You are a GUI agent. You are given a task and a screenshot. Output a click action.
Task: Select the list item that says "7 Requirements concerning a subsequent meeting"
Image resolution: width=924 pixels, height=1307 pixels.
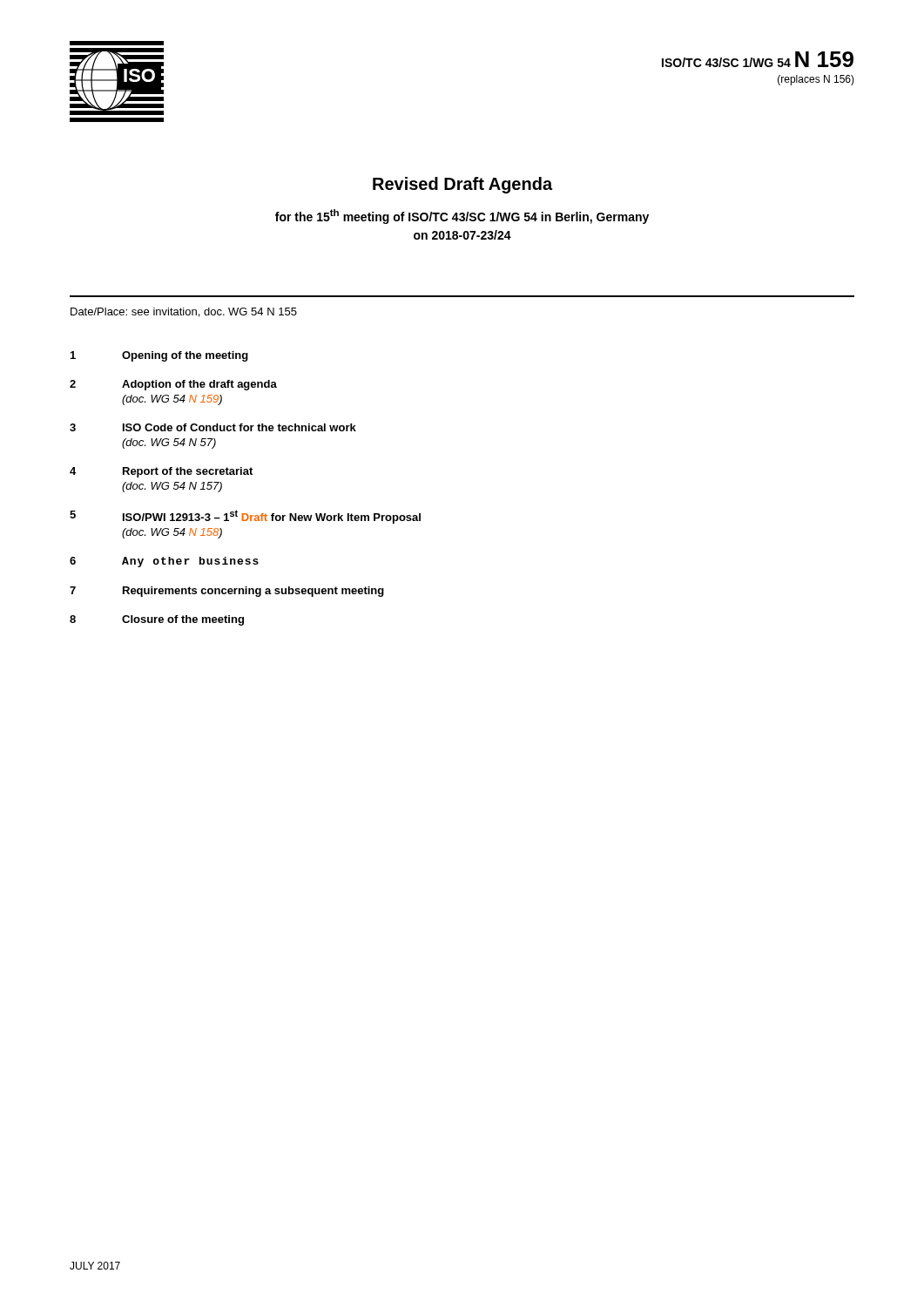click(227, 592)
